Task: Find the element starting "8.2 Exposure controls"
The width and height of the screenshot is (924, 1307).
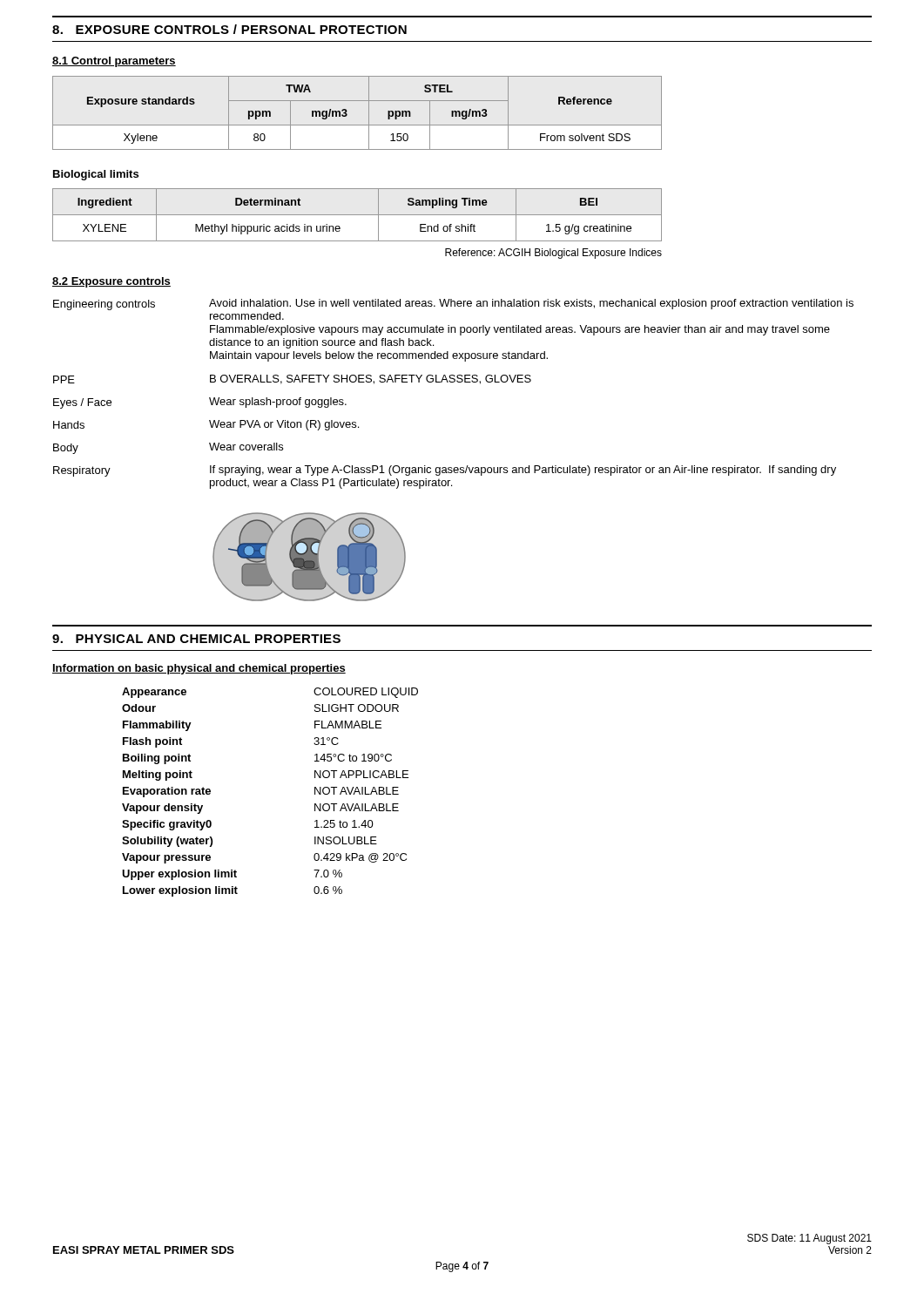Action: coord(111,281)
